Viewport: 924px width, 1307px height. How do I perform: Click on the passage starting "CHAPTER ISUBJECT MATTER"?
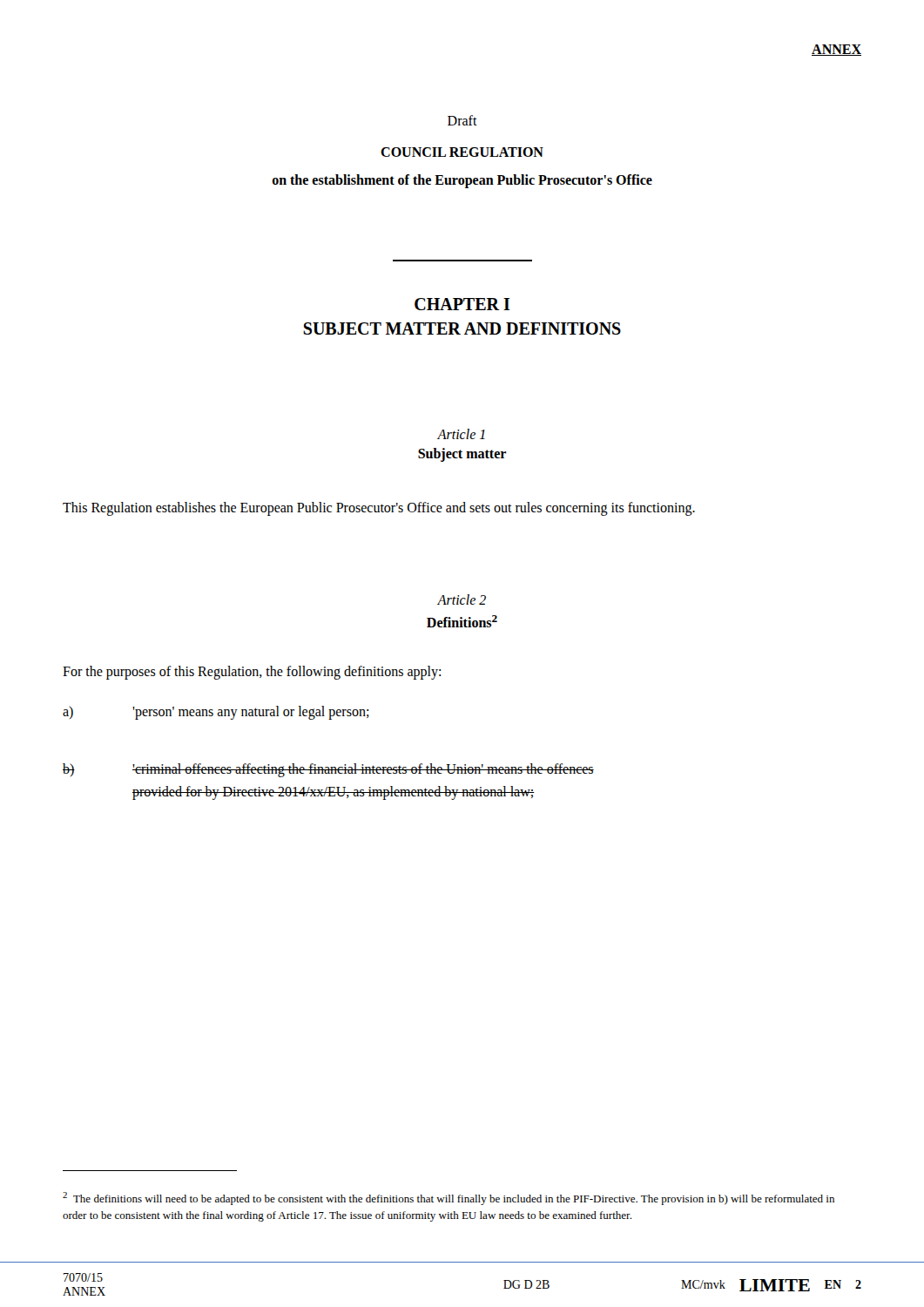click(462, 316)
